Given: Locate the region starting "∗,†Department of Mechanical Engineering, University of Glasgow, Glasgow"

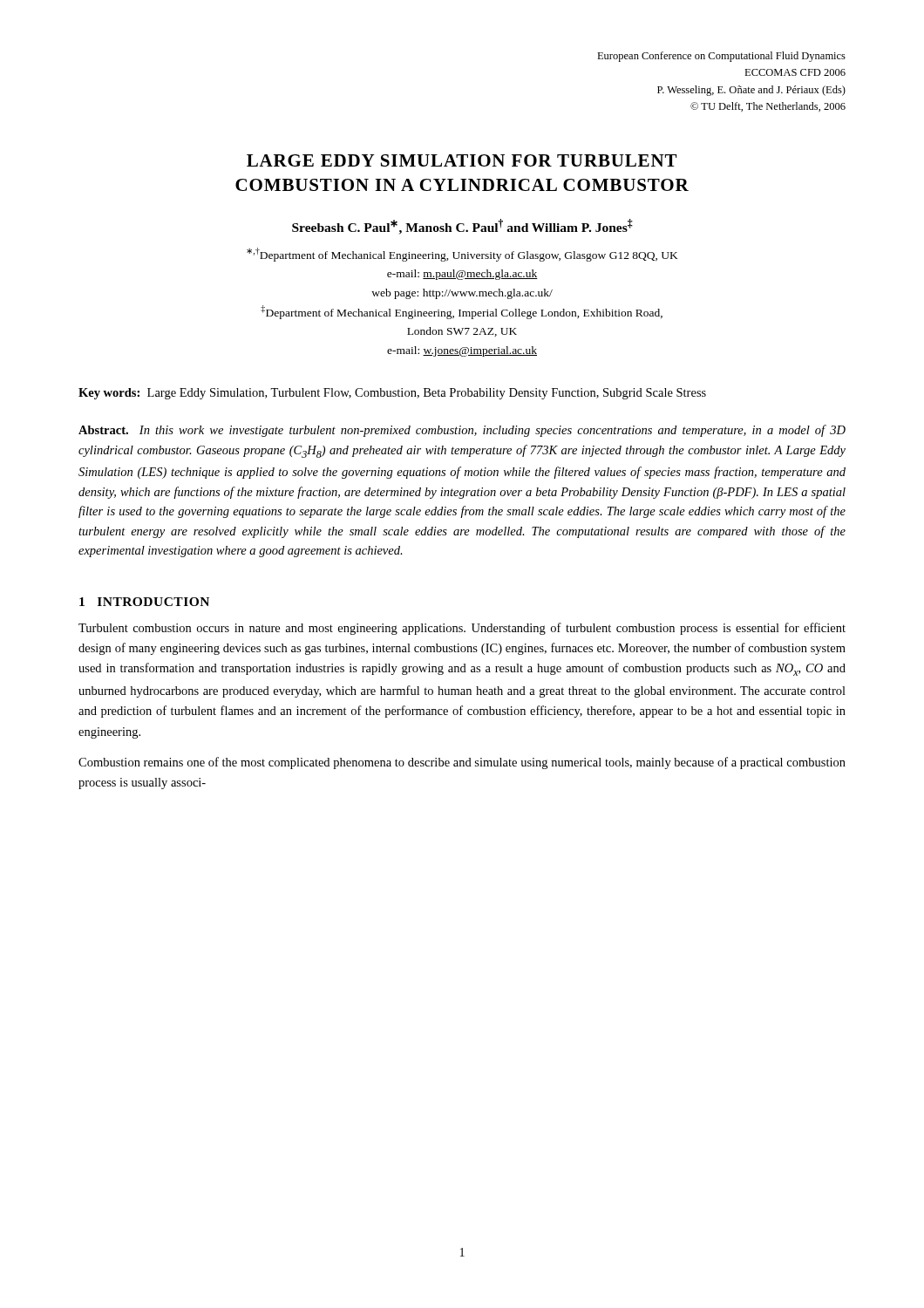Looking at the screenshot, I should [462, 301].
